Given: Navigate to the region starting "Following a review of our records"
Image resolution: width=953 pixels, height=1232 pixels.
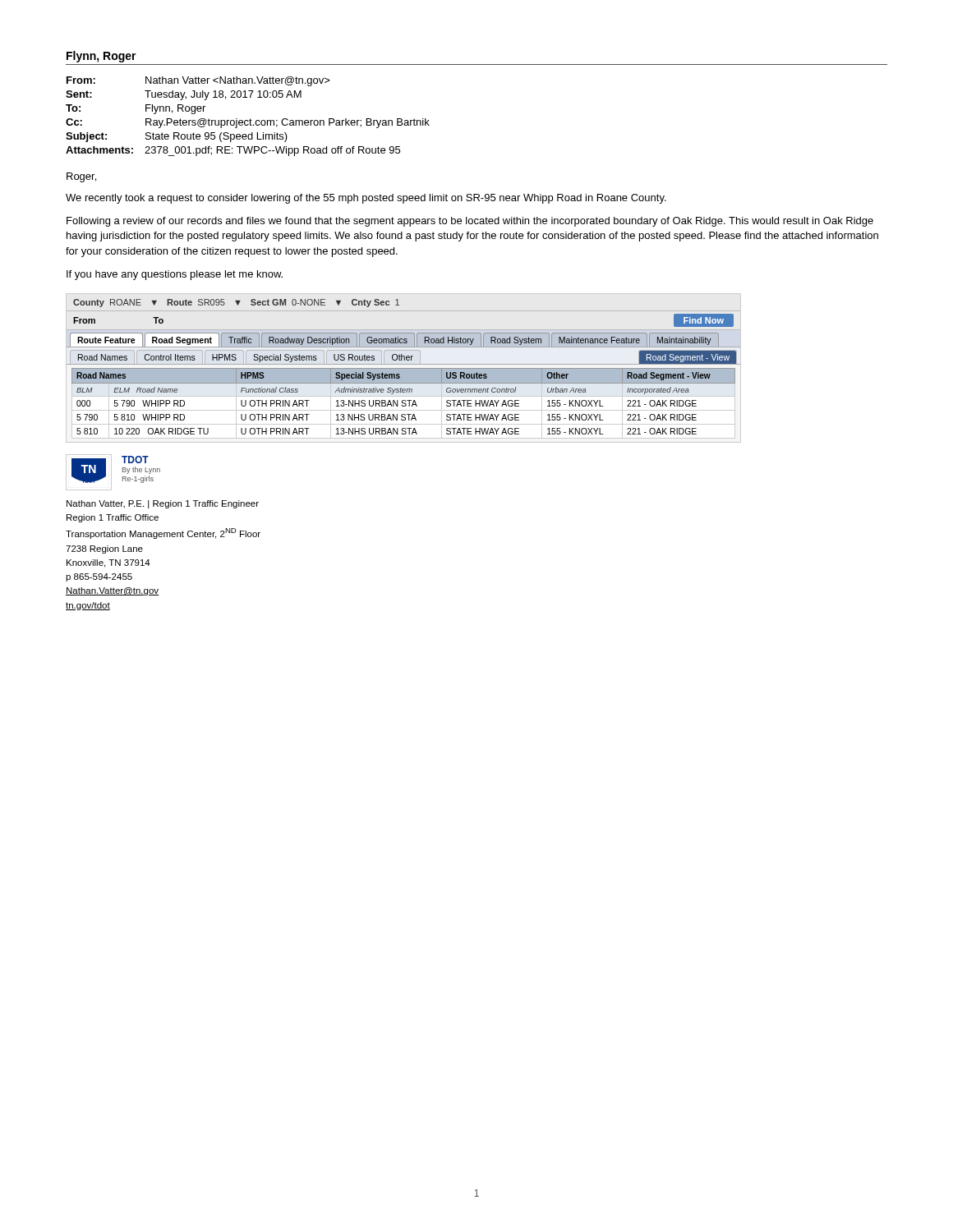Looking at the screenshot, I should (x=472, y=236).
